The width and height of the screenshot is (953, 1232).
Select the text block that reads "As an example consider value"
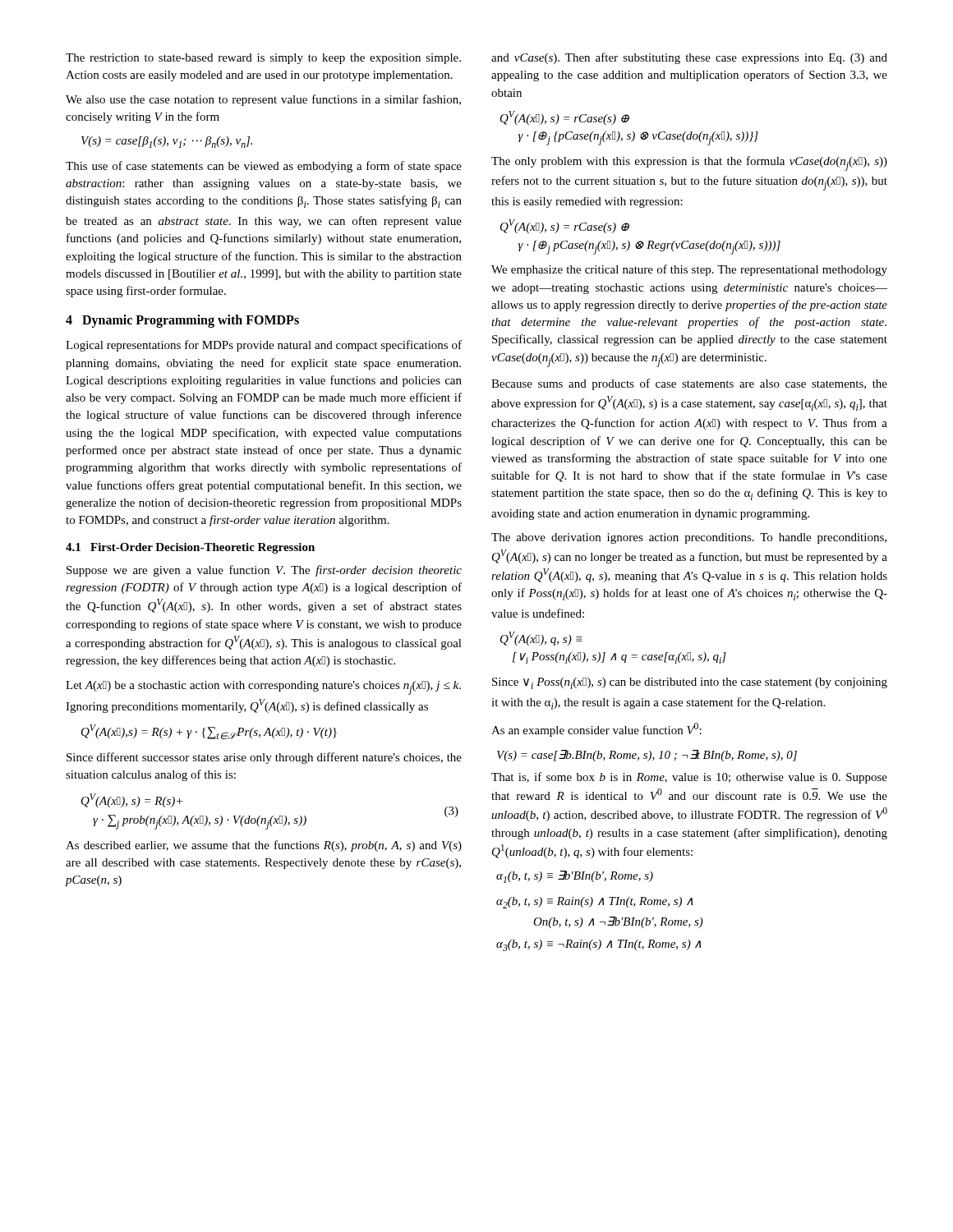click(689, 730)
